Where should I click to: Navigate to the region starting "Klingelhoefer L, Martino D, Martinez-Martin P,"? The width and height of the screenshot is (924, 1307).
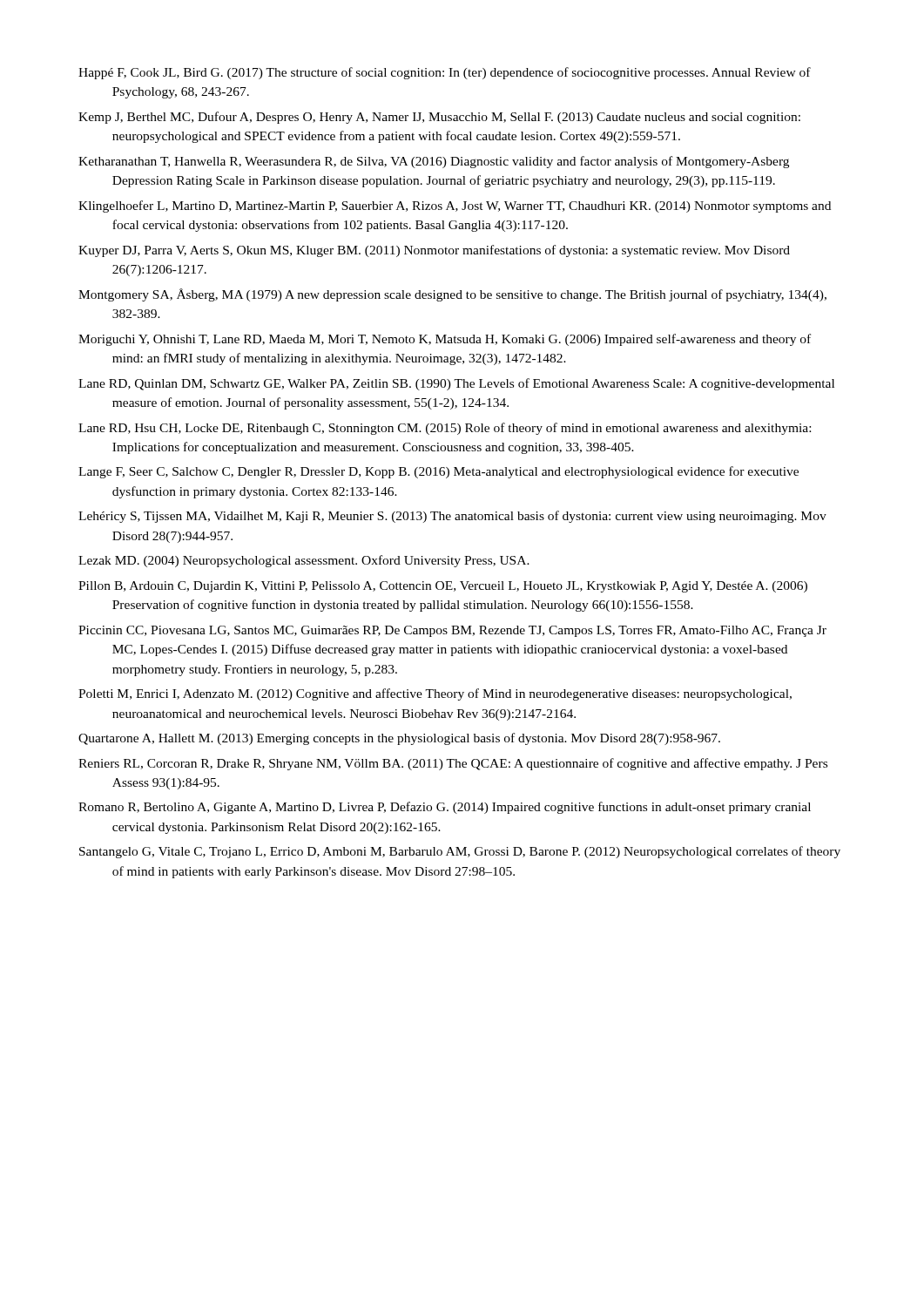click(455, 215)
